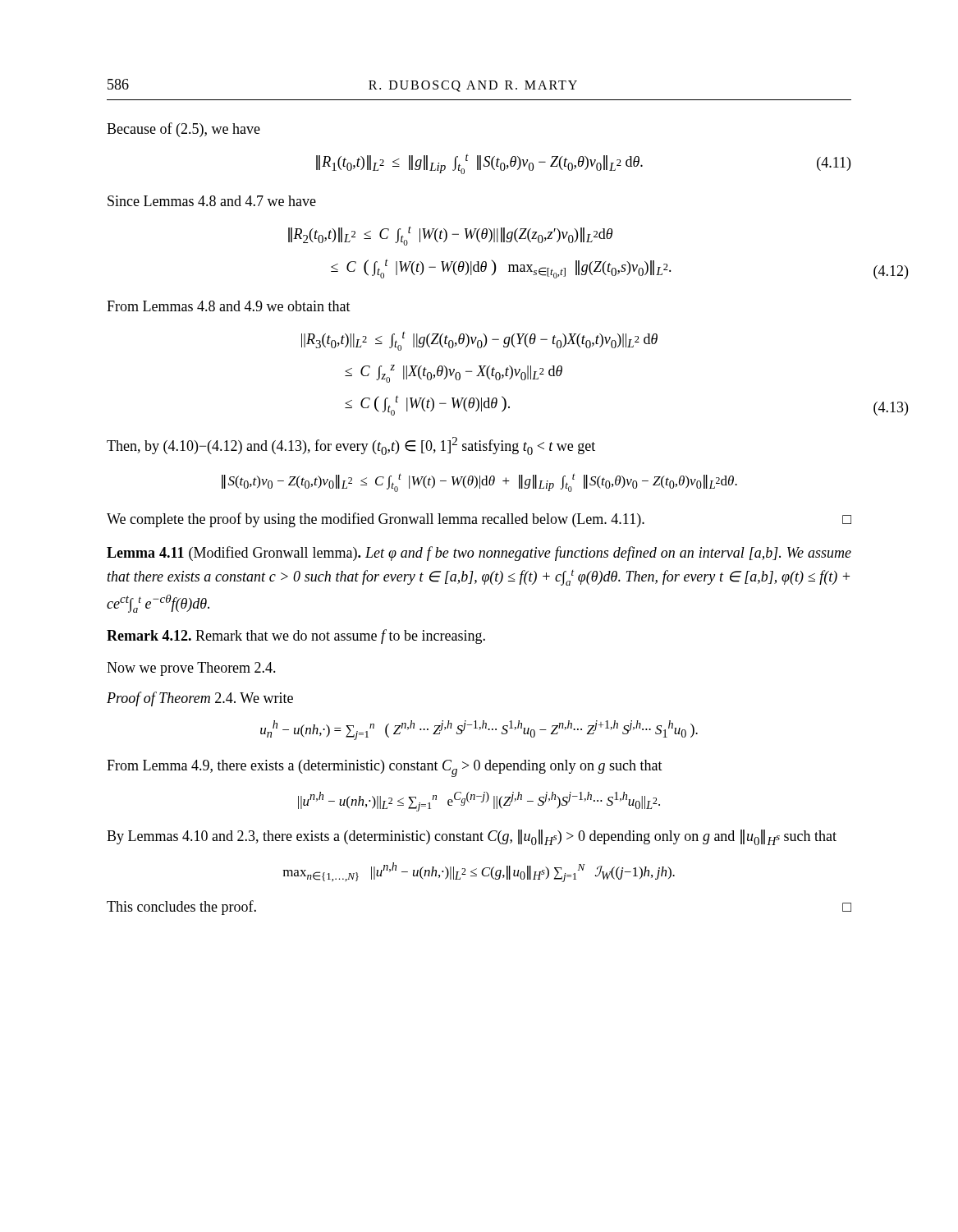Locate the text block with the text "From Lemma 4.9, there exists a"
This screenshot has width=958, height=1232.
point(384,767)
